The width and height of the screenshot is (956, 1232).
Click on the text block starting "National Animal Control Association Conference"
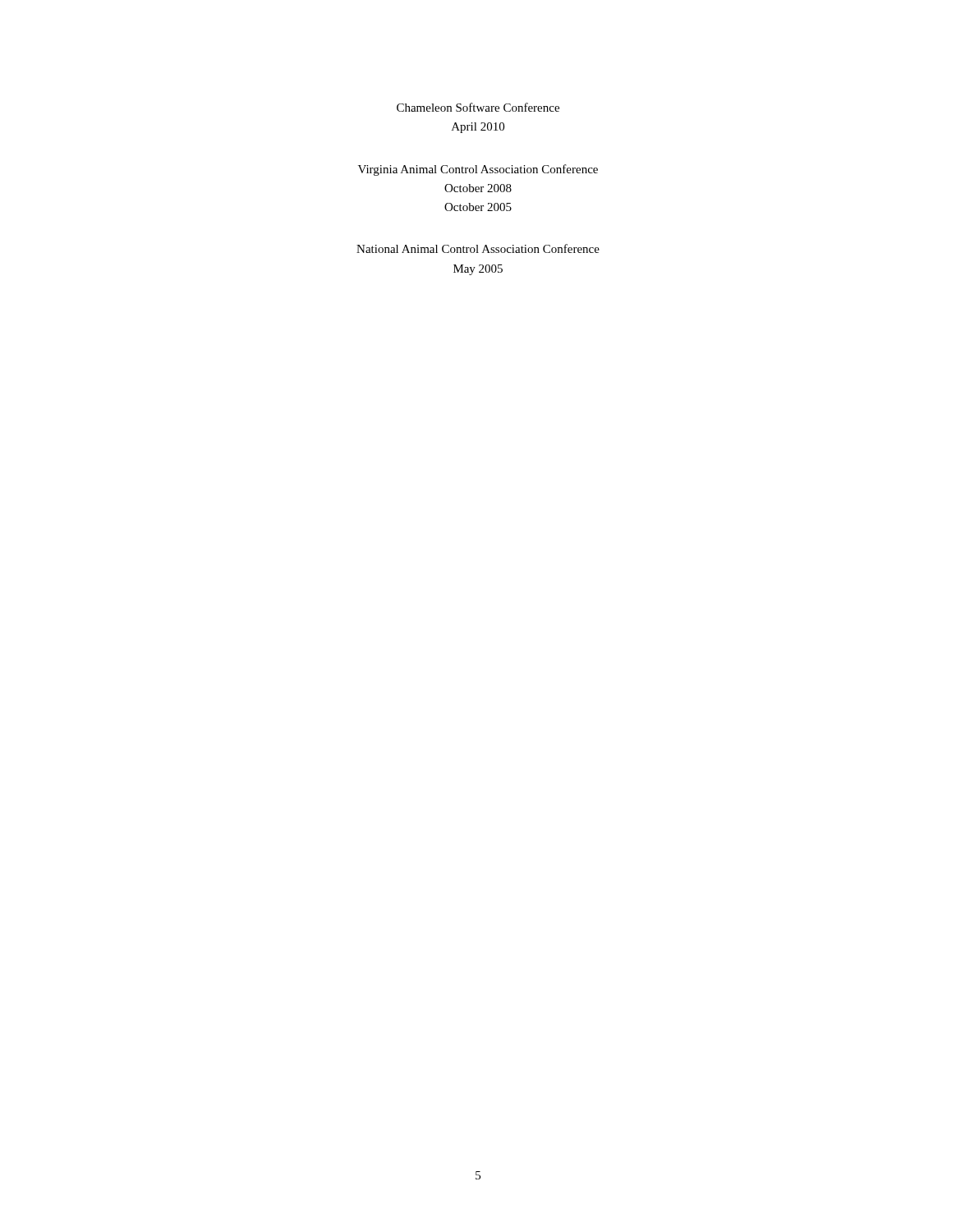pos(478,259)
